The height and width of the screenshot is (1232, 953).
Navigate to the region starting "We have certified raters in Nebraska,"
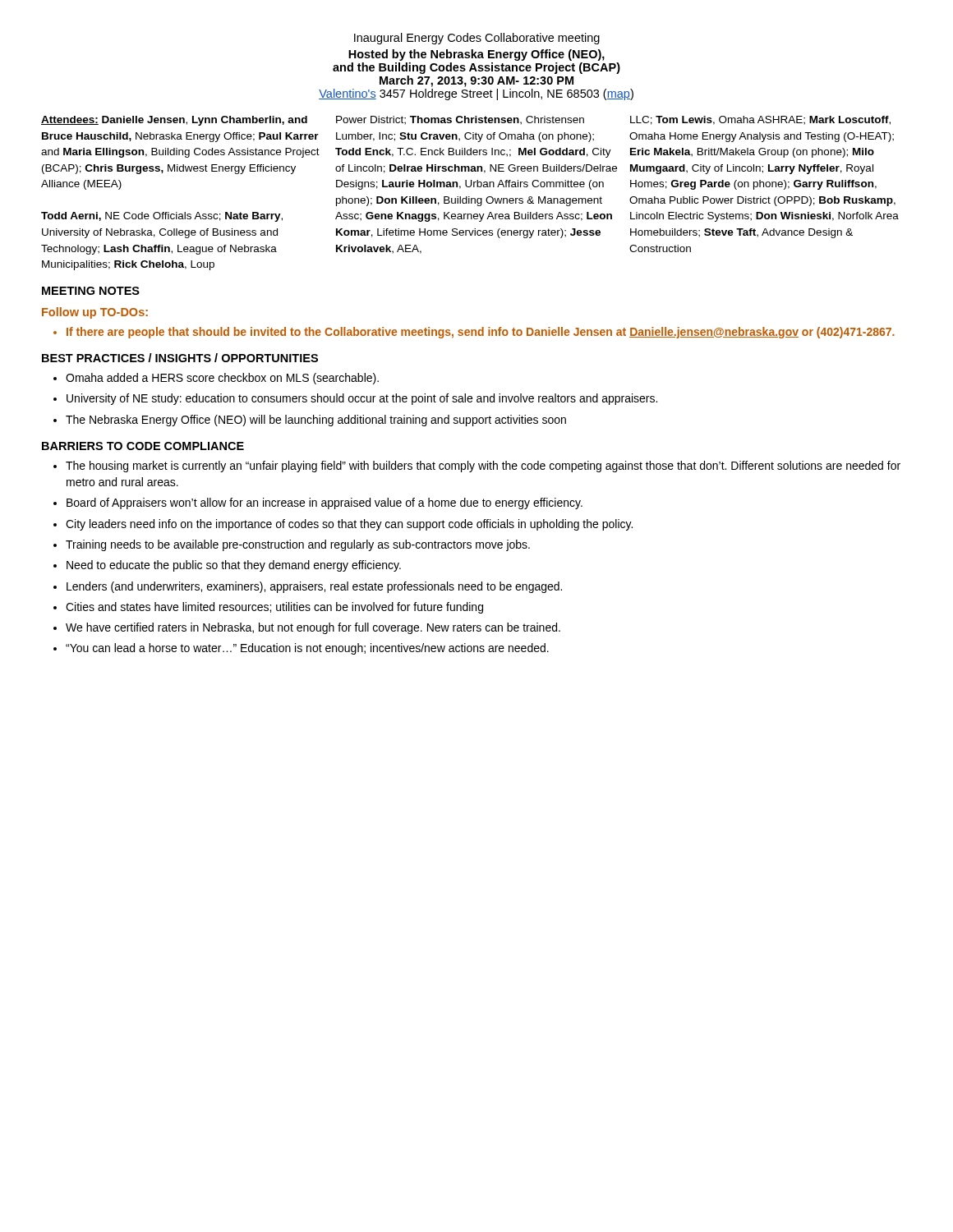point(313,628)
